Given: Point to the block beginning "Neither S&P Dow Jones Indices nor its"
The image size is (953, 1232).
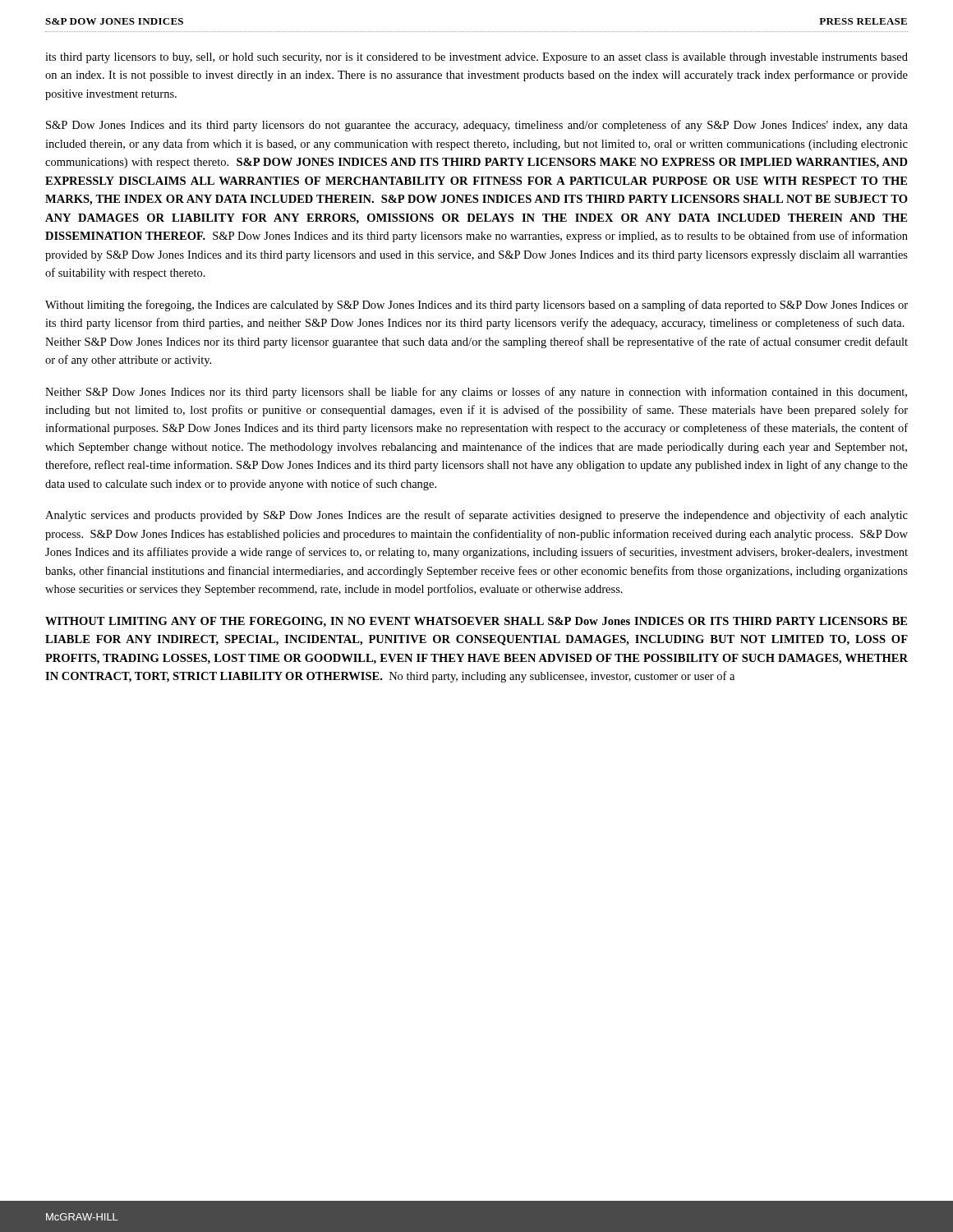Looking at the screenshot, I should coord(476,437).
